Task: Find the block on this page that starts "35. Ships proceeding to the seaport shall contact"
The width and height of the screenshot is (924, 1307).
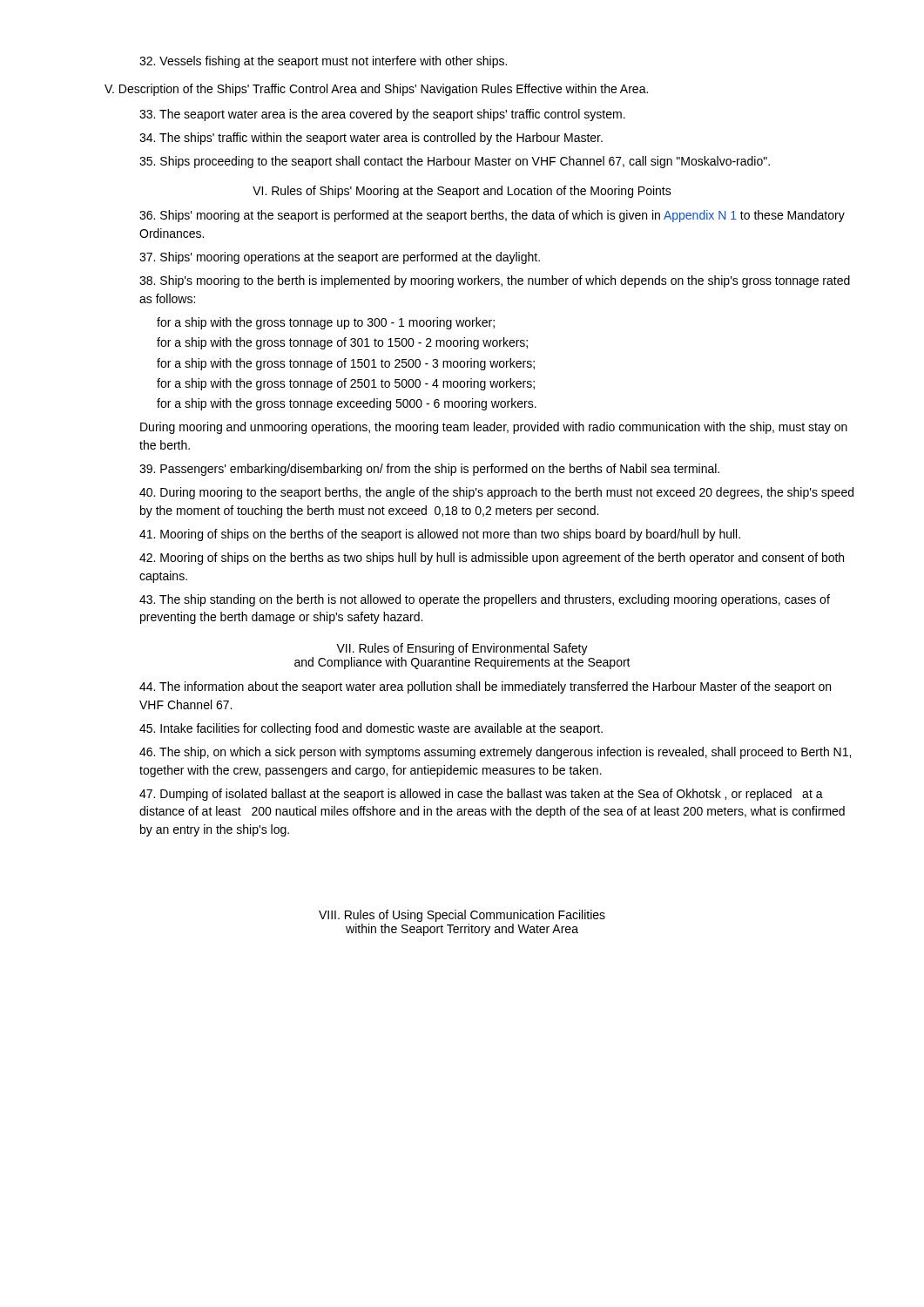Action: (455, 161)
